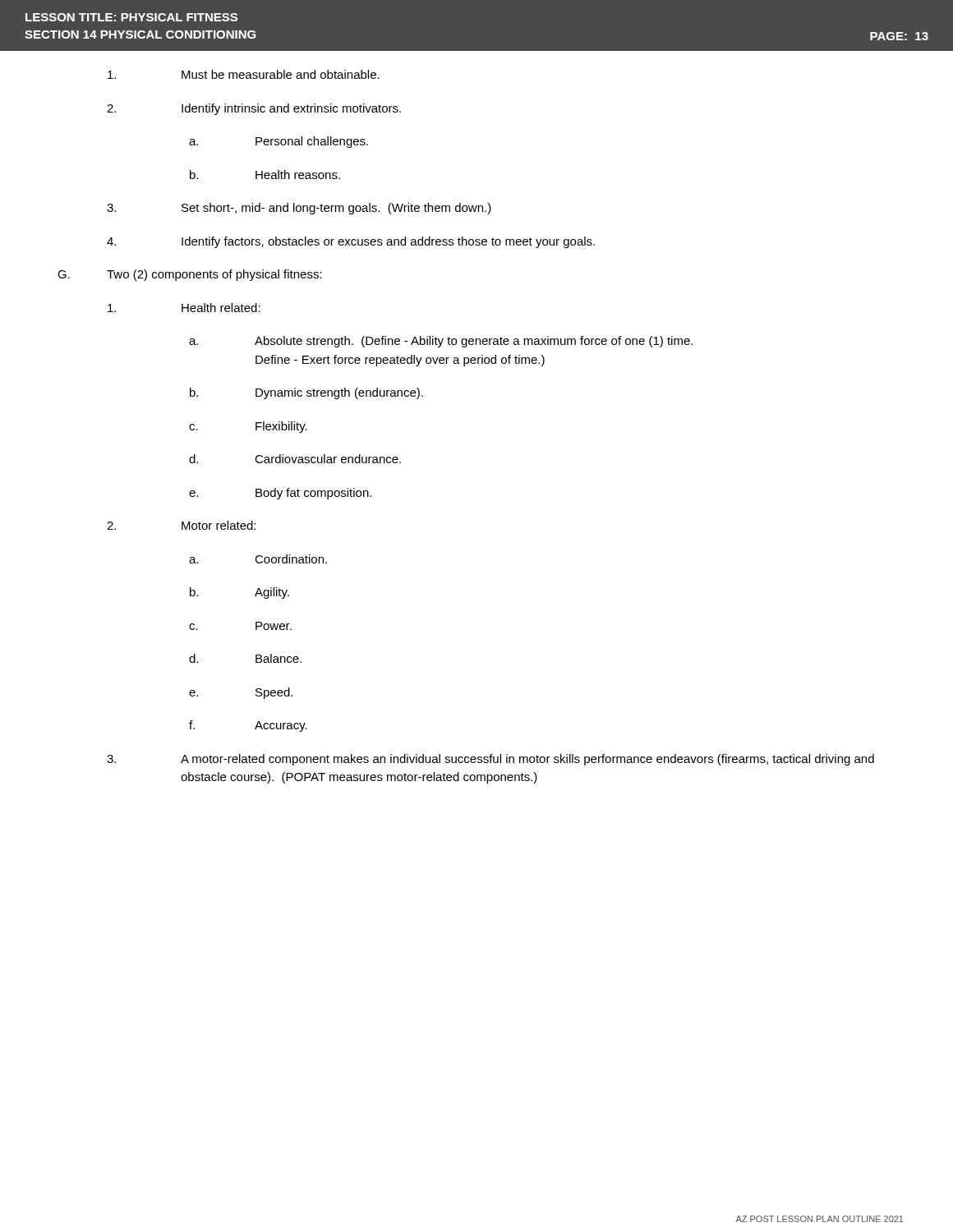The width and height of the screenshot is (953, 1232).
Task: Locate the list item that says "c. Flexibility."
Action: pyautogui.click(x=244, y=426)
